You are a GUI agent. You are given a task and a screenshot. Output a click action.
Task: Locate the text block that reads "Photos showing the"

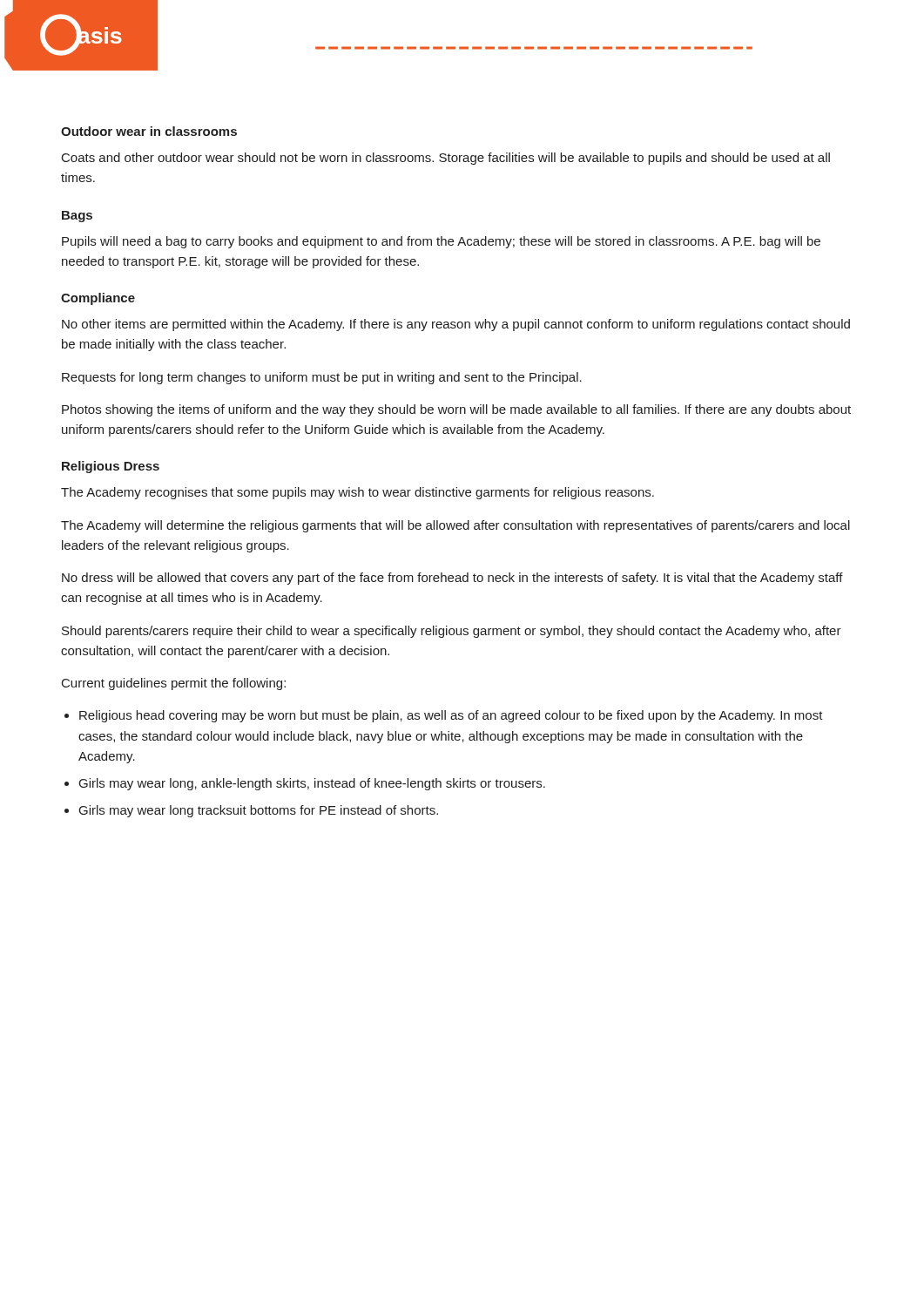(456, 419)
